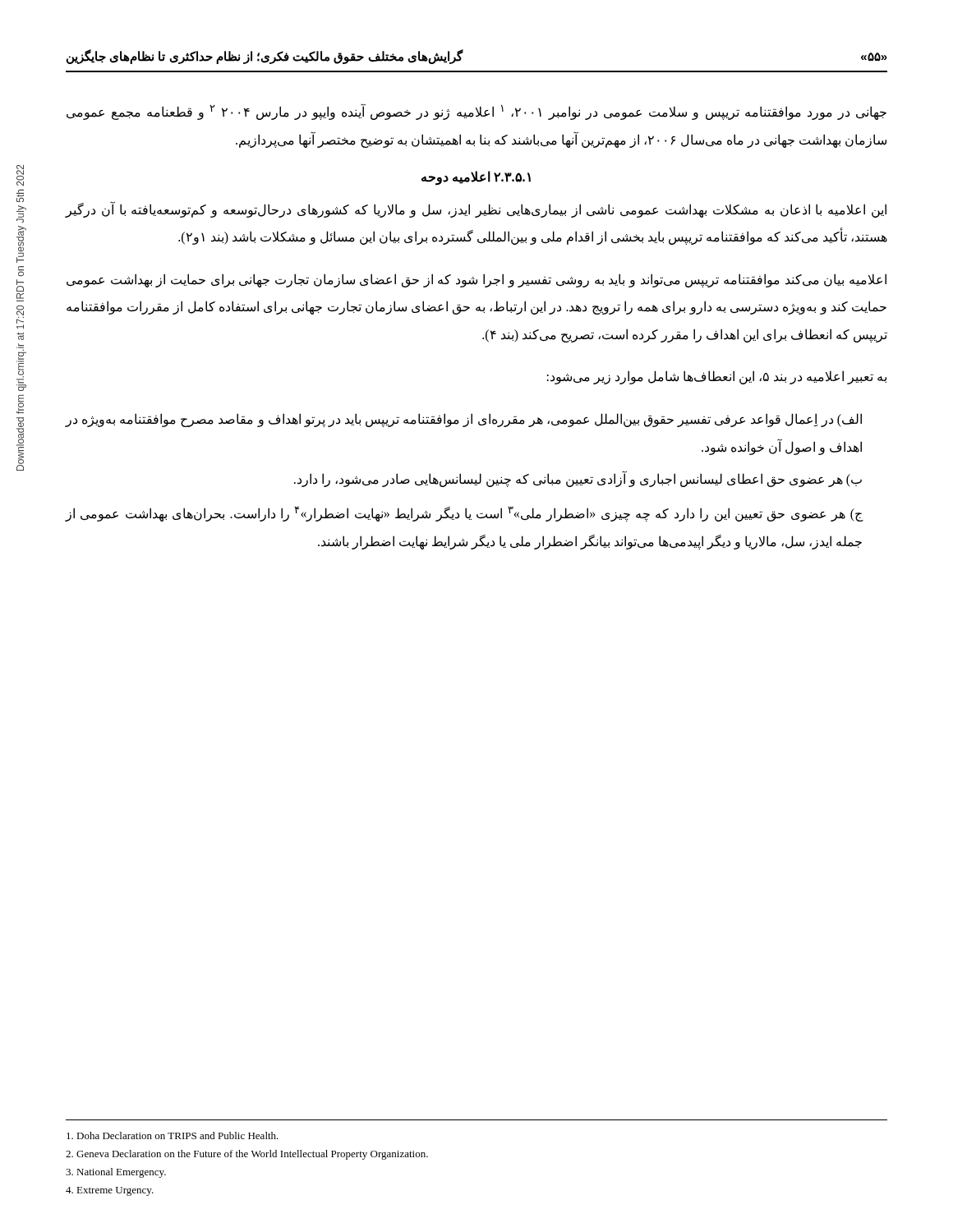Click the passage that begins "Geneva Declaration on the Future of the World"

[247, 1153]
